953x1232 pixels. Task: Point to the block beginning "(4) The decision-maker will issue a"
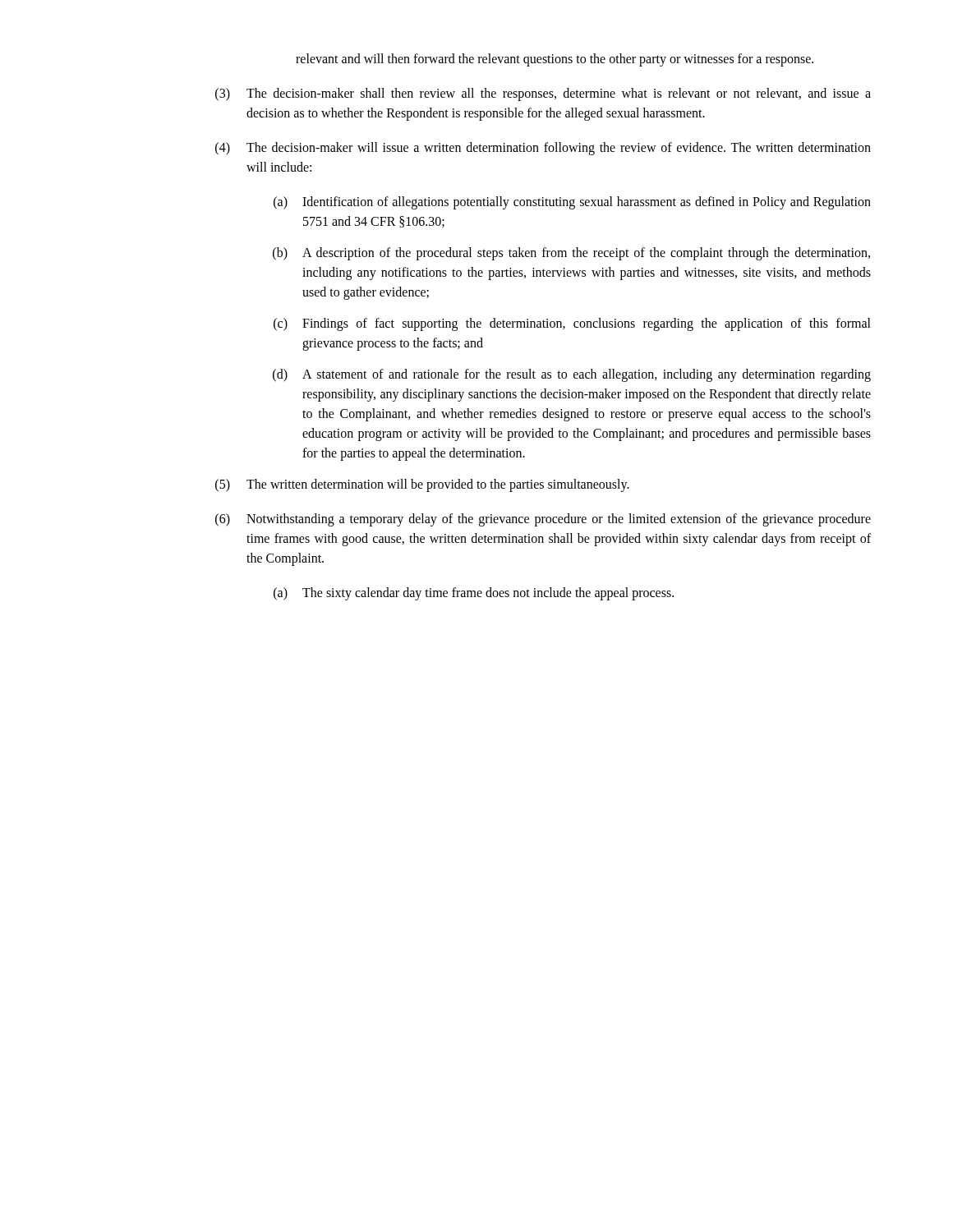pyautogui.click(x=518, y=158)
